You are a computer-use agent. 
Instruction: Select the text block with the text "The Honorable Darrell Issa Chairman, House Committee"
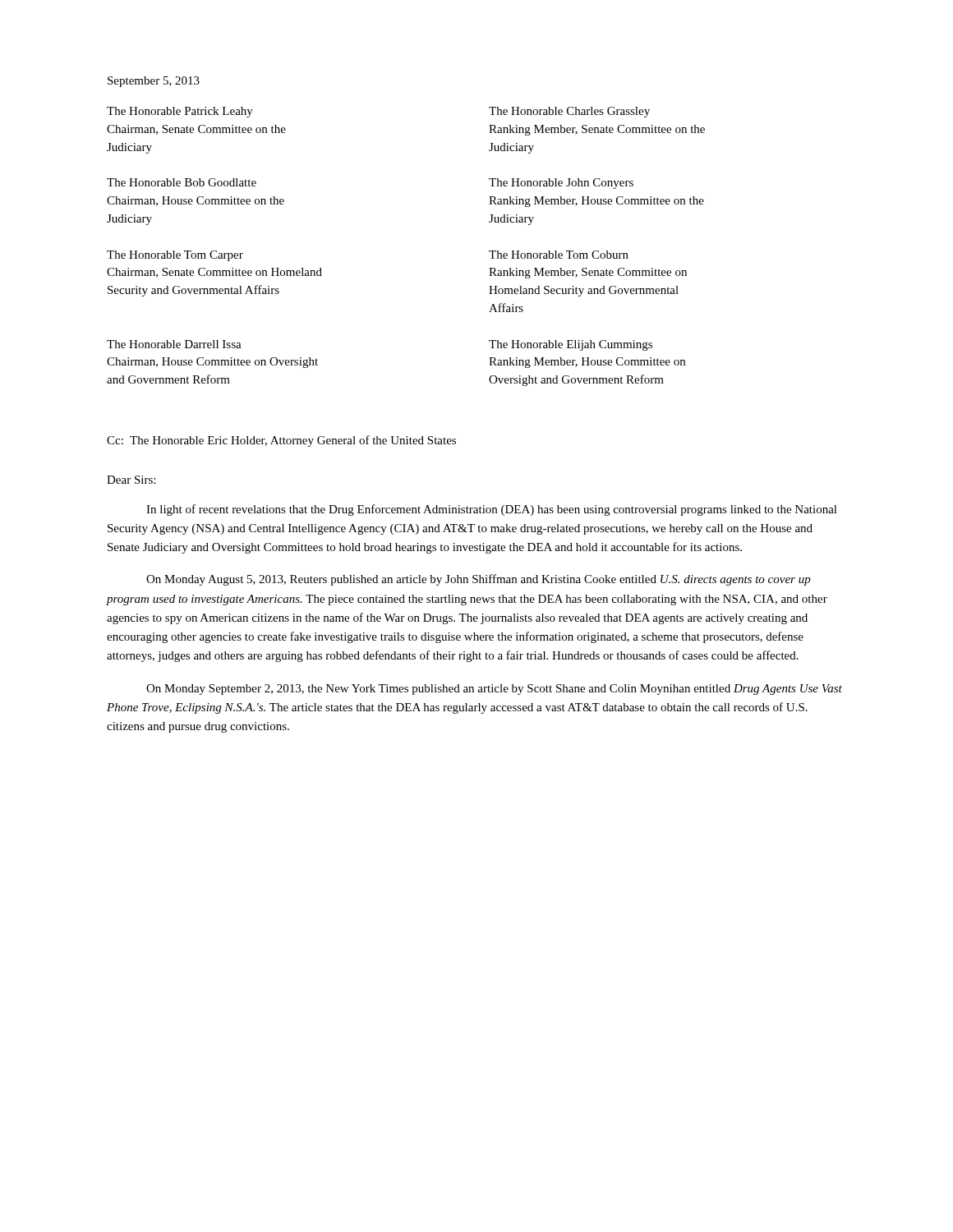click(212, 362)
